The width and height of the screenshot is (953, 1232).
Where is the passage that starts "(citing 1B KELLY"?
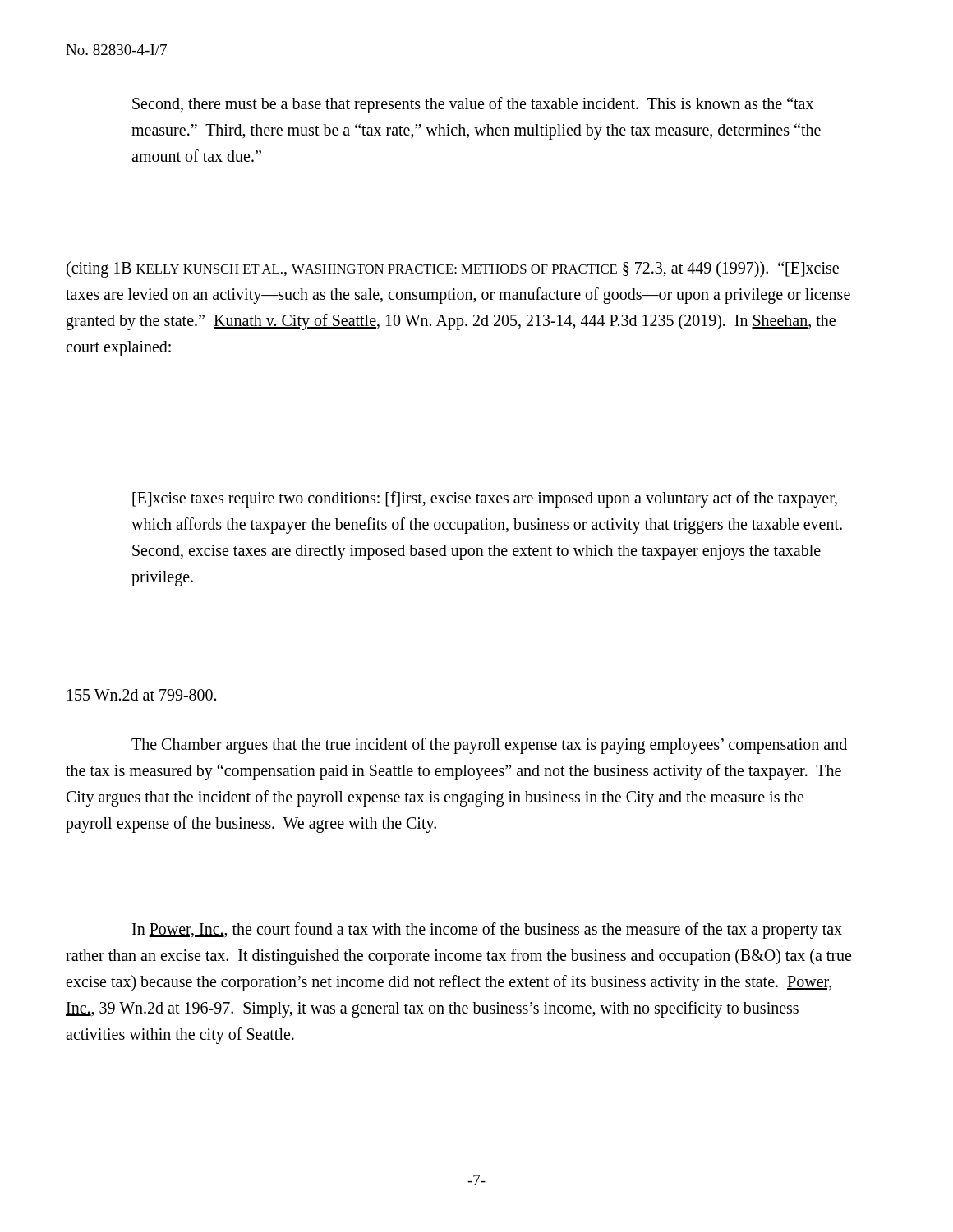(460, 307)
